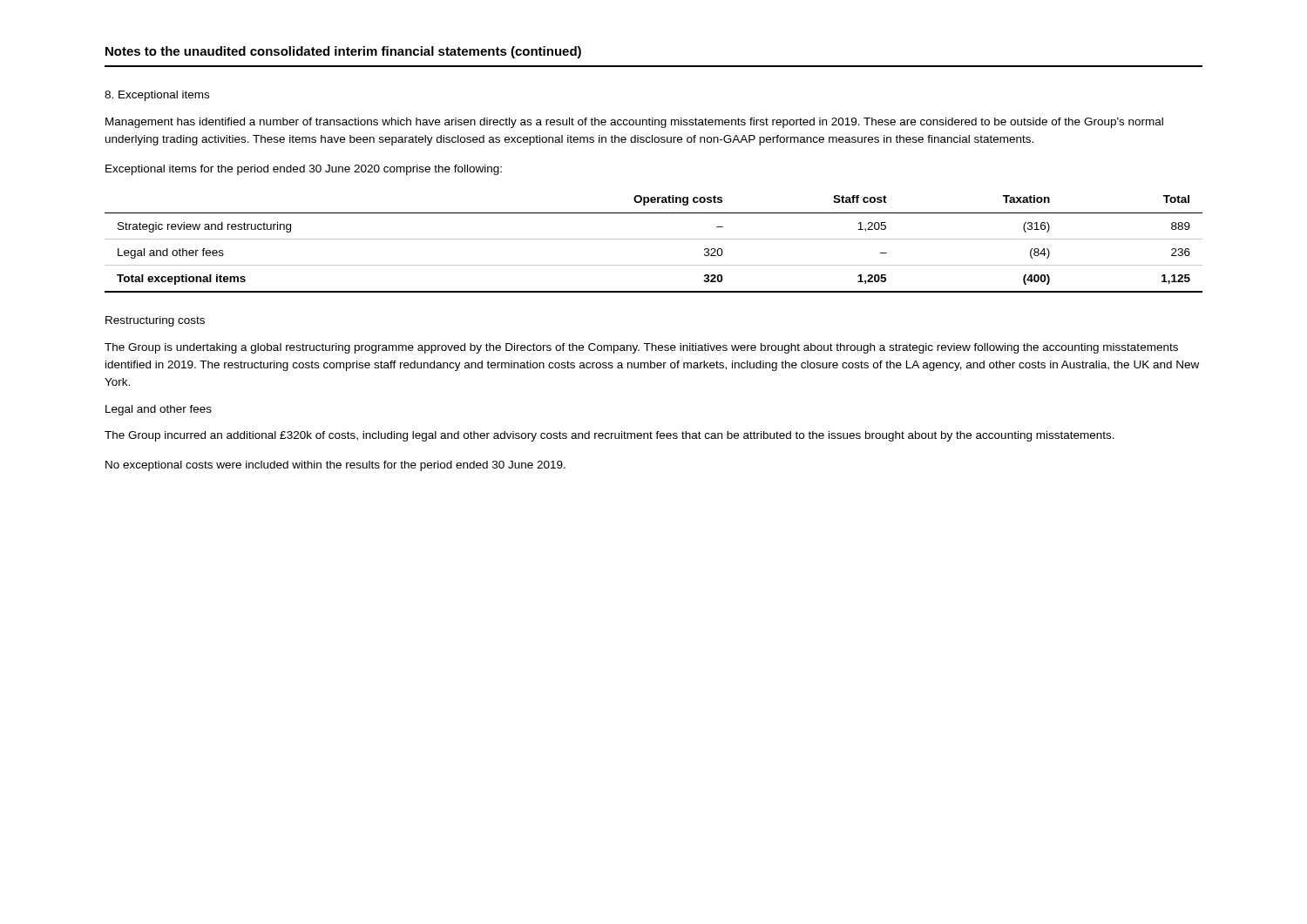This screenshot has width=1307, height=924.
Task: Click on the block starting "The Group is undertaking a global restructuring"
Action: coord(654,365)
